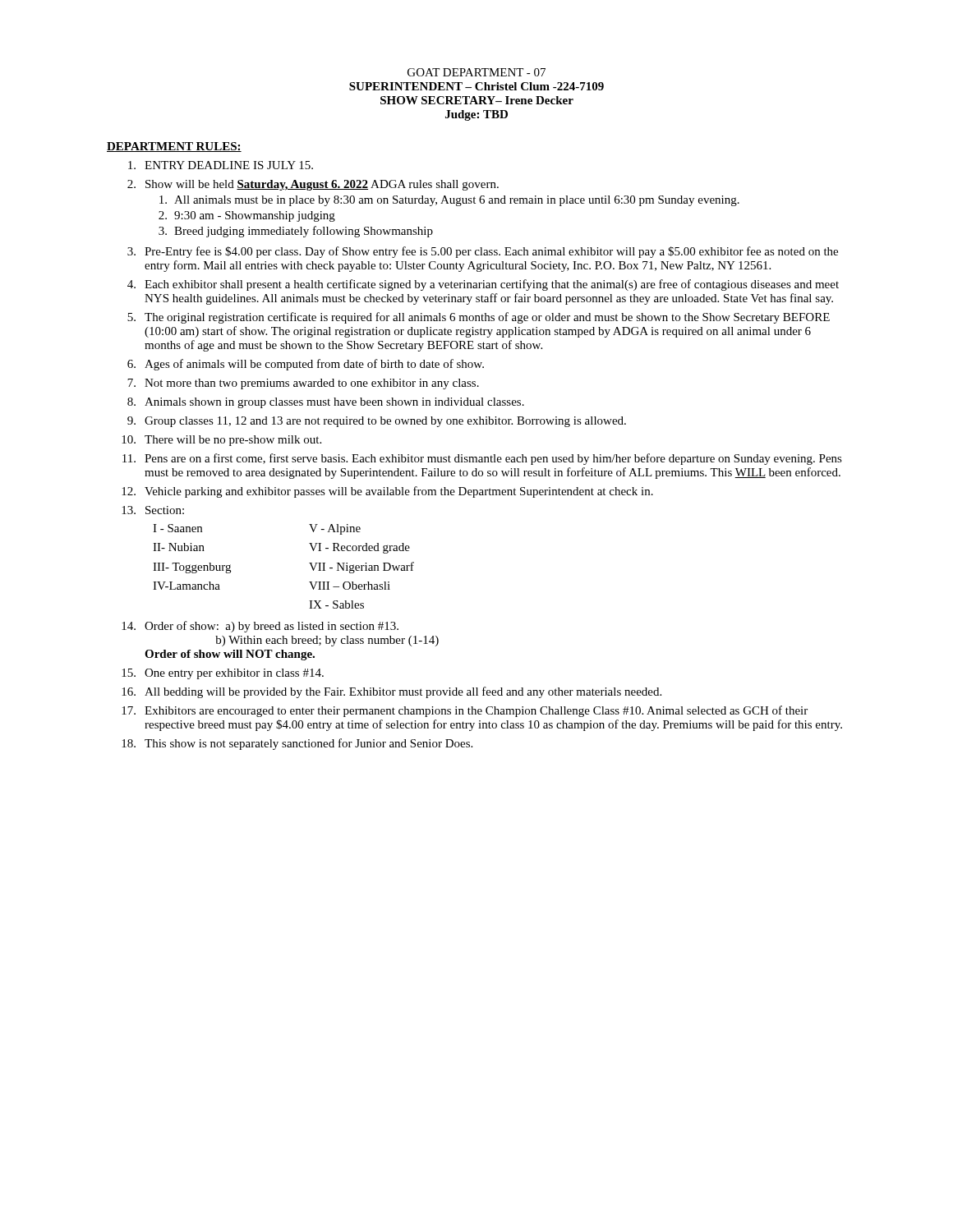The height and width of the screenshot is (1232, 953).
Task: Where is the passage that starts "9. Group classes 11, 12 and 13"?
Action: [476, 421]
